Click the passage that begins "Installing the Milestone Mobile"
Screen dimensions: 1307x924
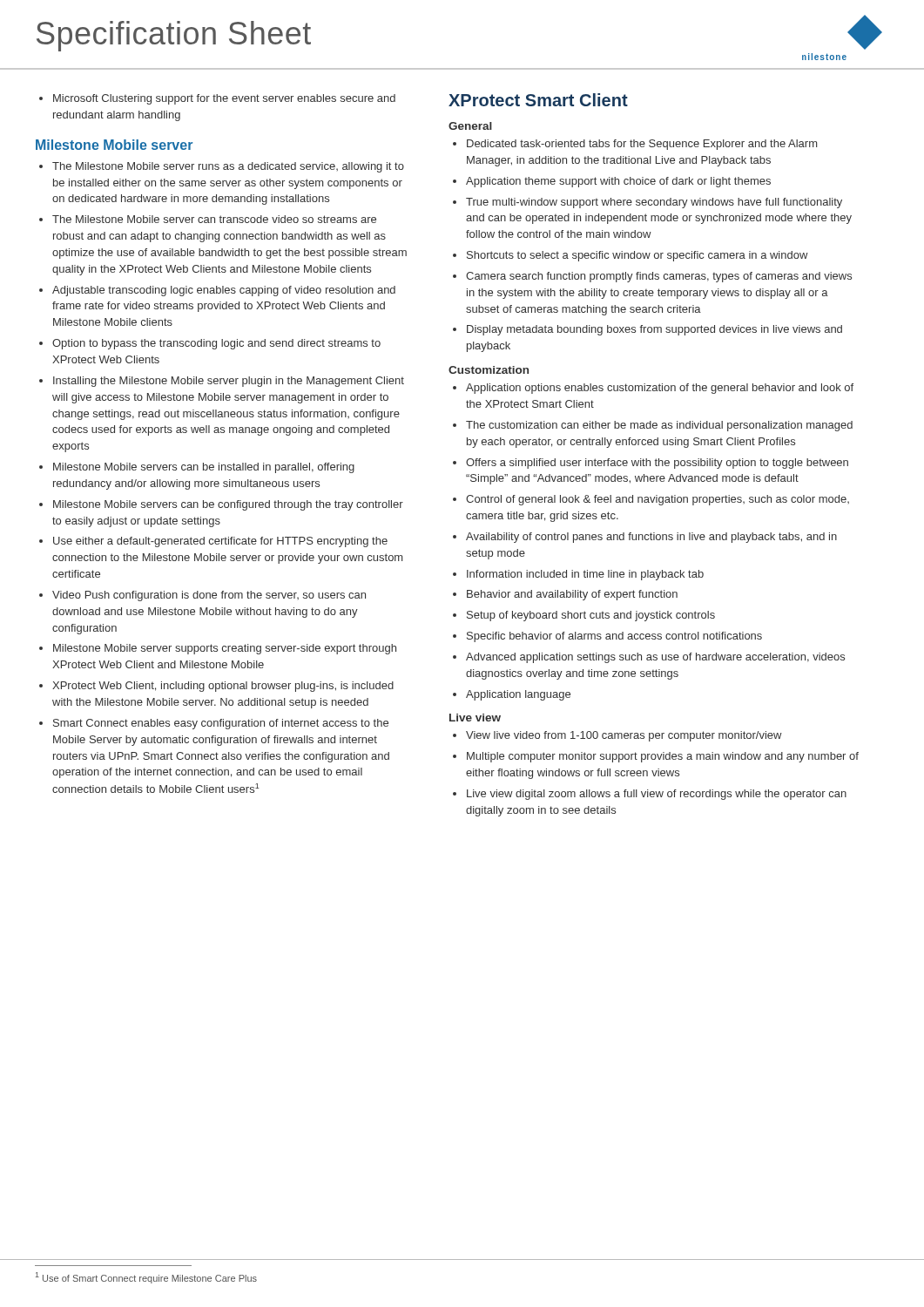tap(228, 413)
